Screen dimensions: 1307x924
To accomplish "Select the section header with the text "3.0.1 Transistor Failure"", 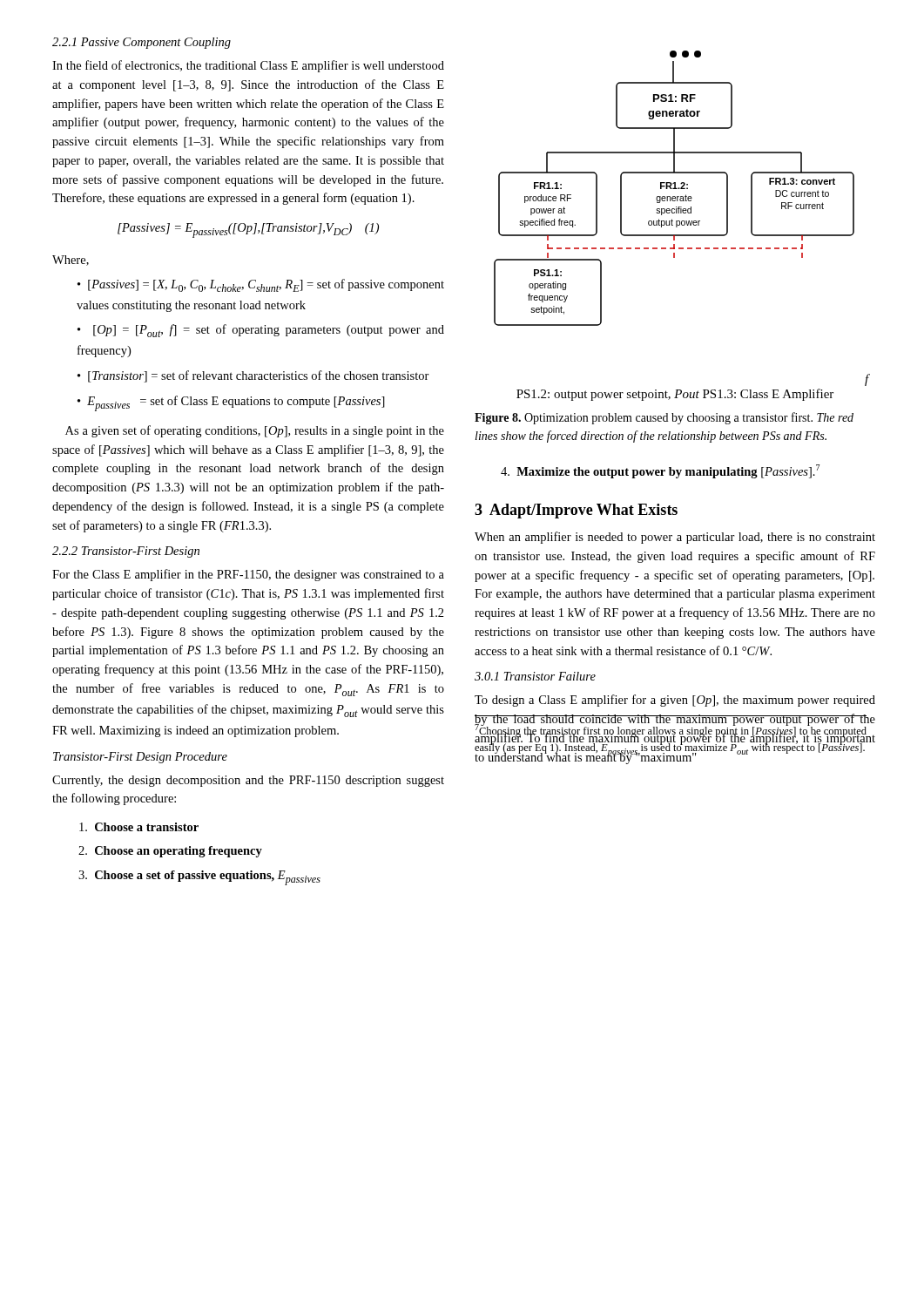I will (535, 676).
